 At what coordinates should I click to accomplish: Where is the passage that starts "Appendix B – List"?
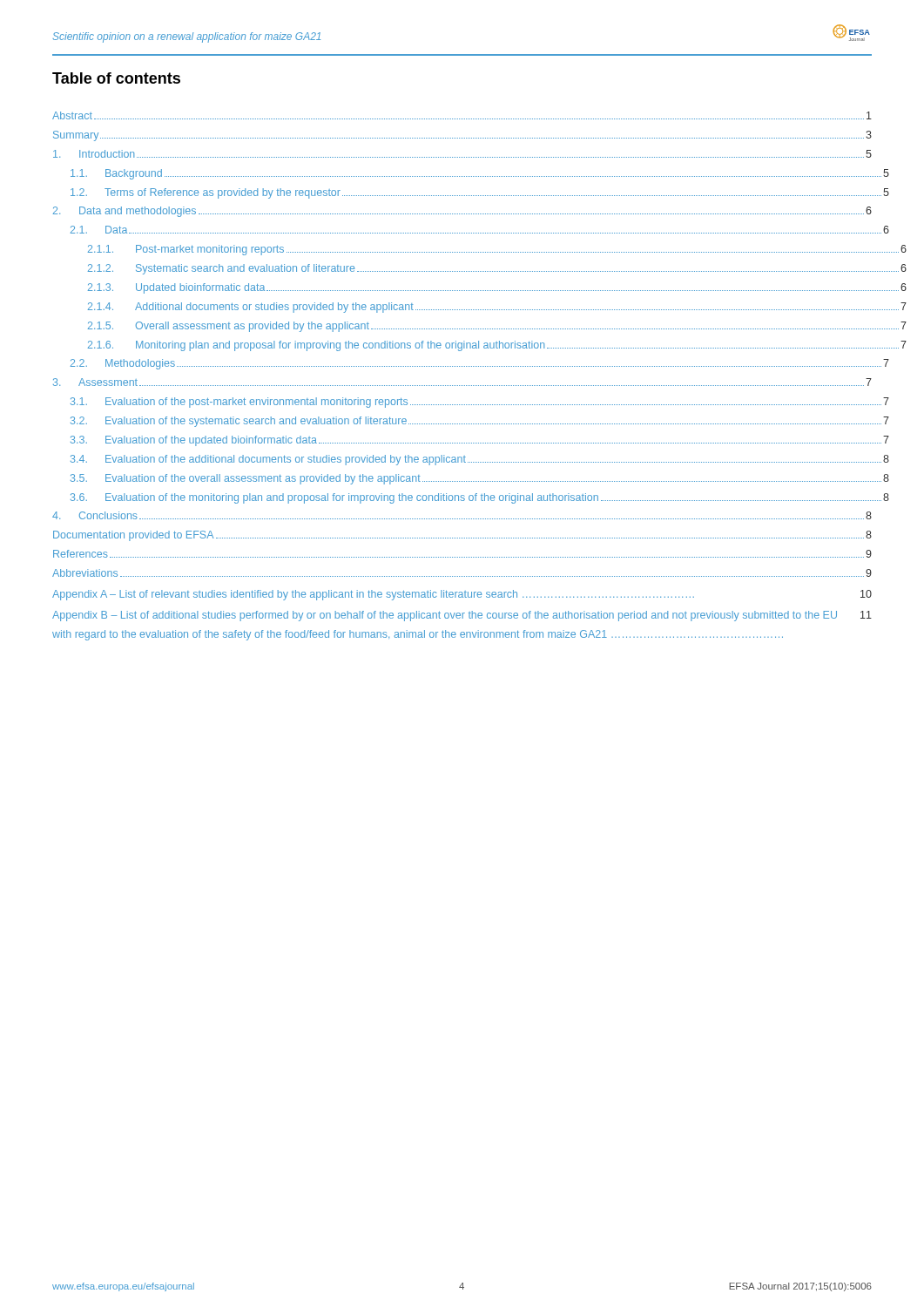[462, 625]
